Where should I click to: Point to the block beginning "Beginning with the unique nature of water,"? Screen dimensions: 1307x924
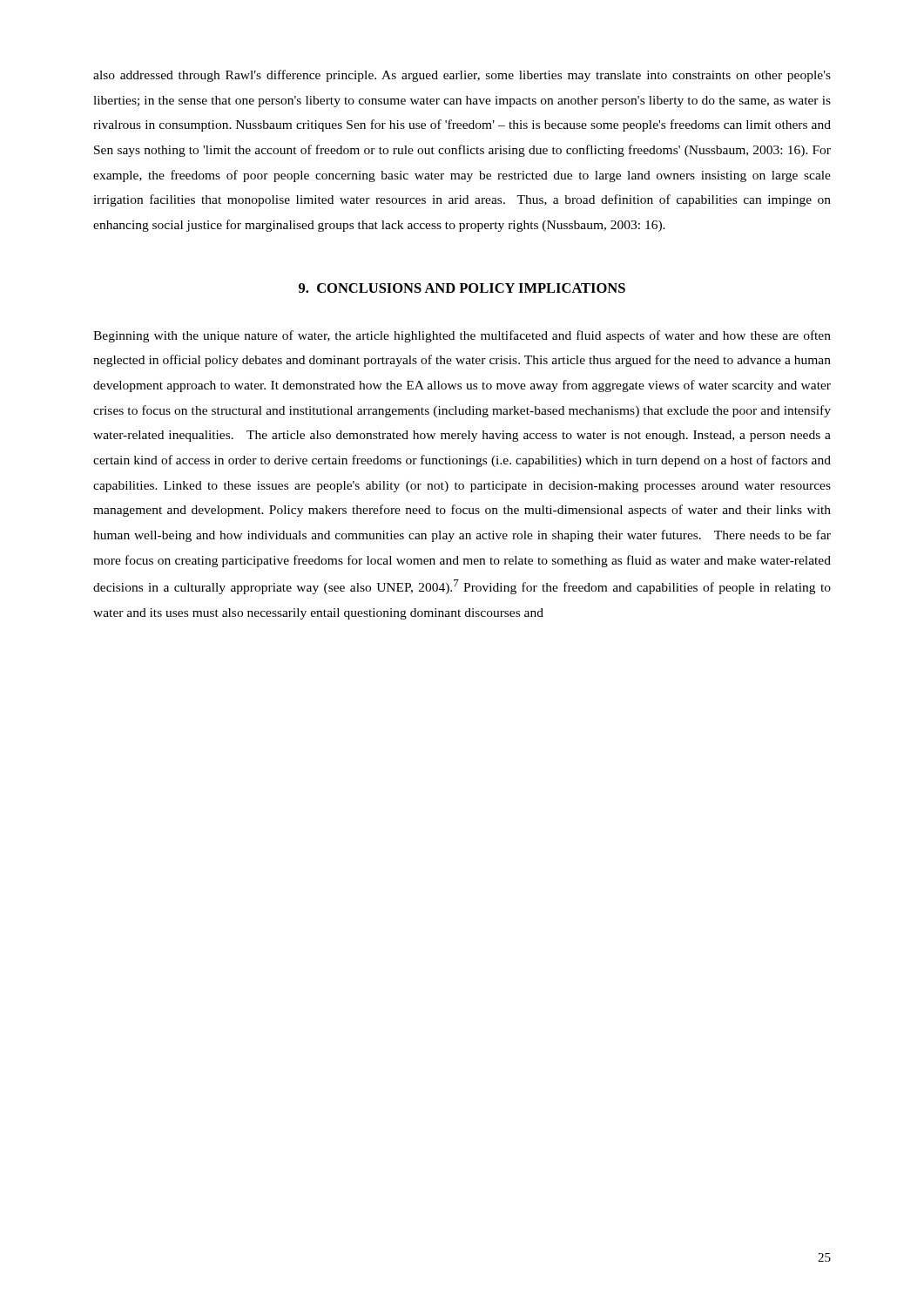pos(462,474)
